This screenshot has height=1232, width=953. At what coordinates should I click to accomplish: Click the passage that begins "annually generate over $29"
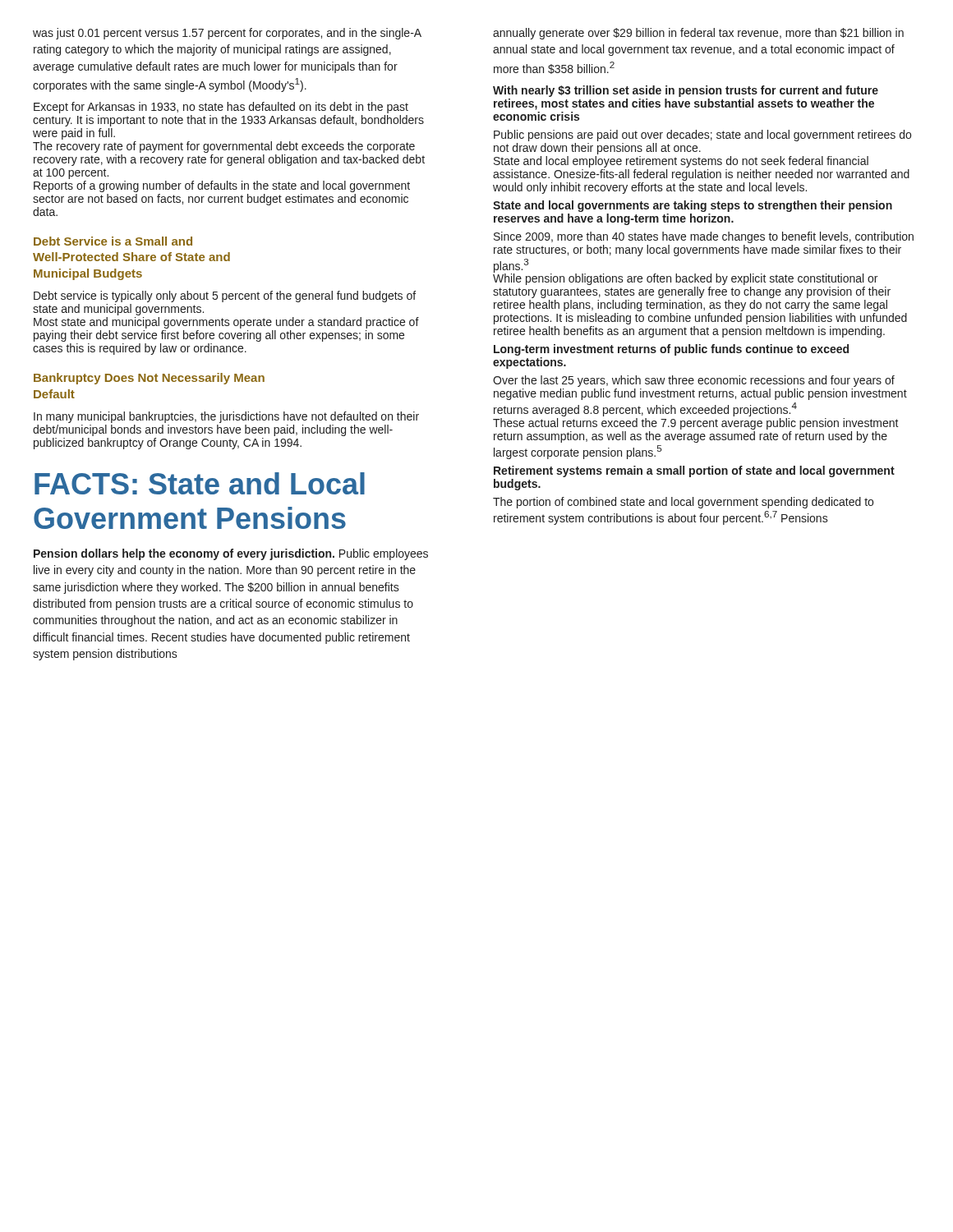[707, 51]
